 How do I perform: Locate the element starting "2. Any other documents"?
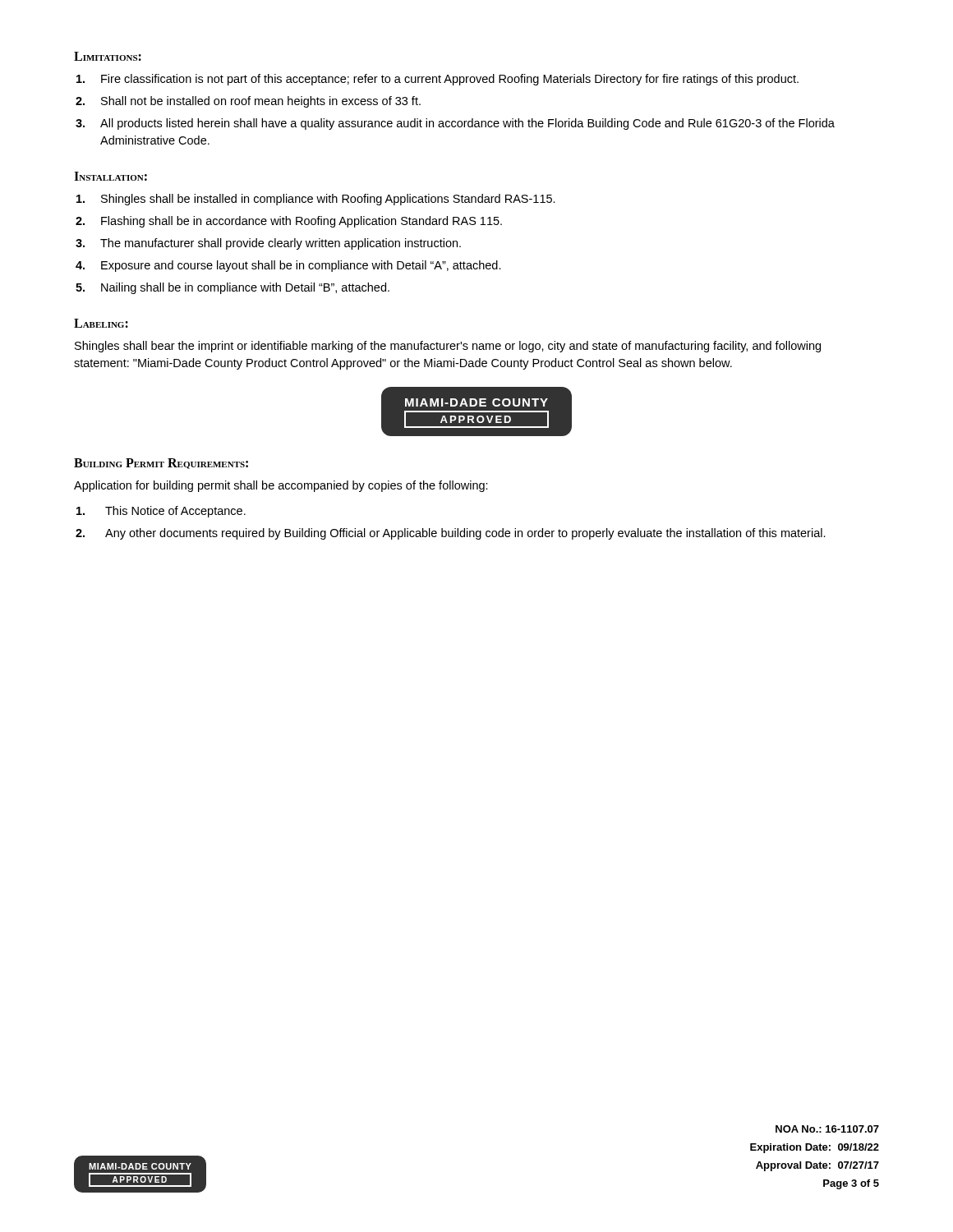pos(476,534)
